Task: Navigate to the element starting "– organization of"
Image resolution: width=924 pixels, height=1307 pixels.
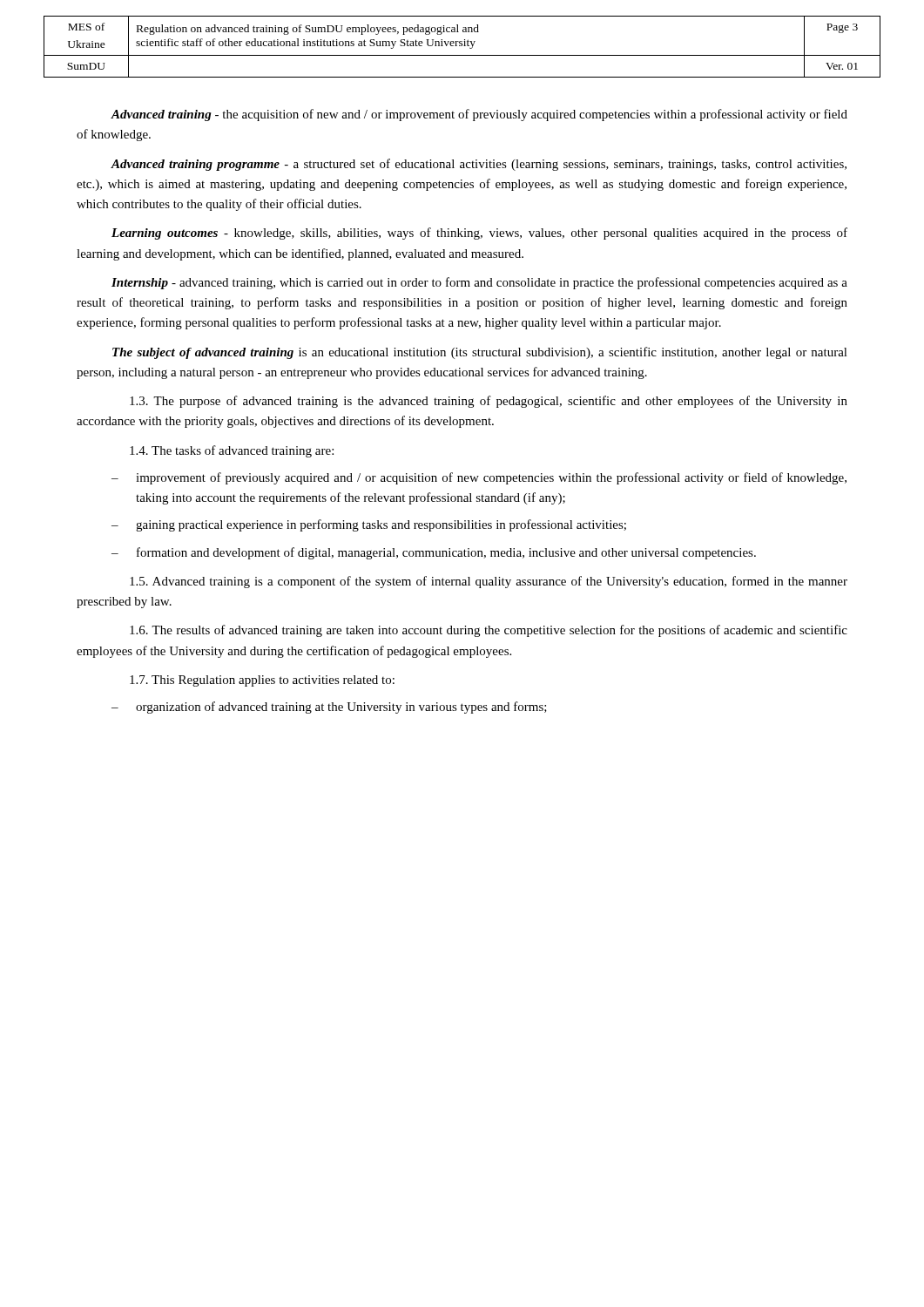Action: pyautogui.click(x=475, y=707)
